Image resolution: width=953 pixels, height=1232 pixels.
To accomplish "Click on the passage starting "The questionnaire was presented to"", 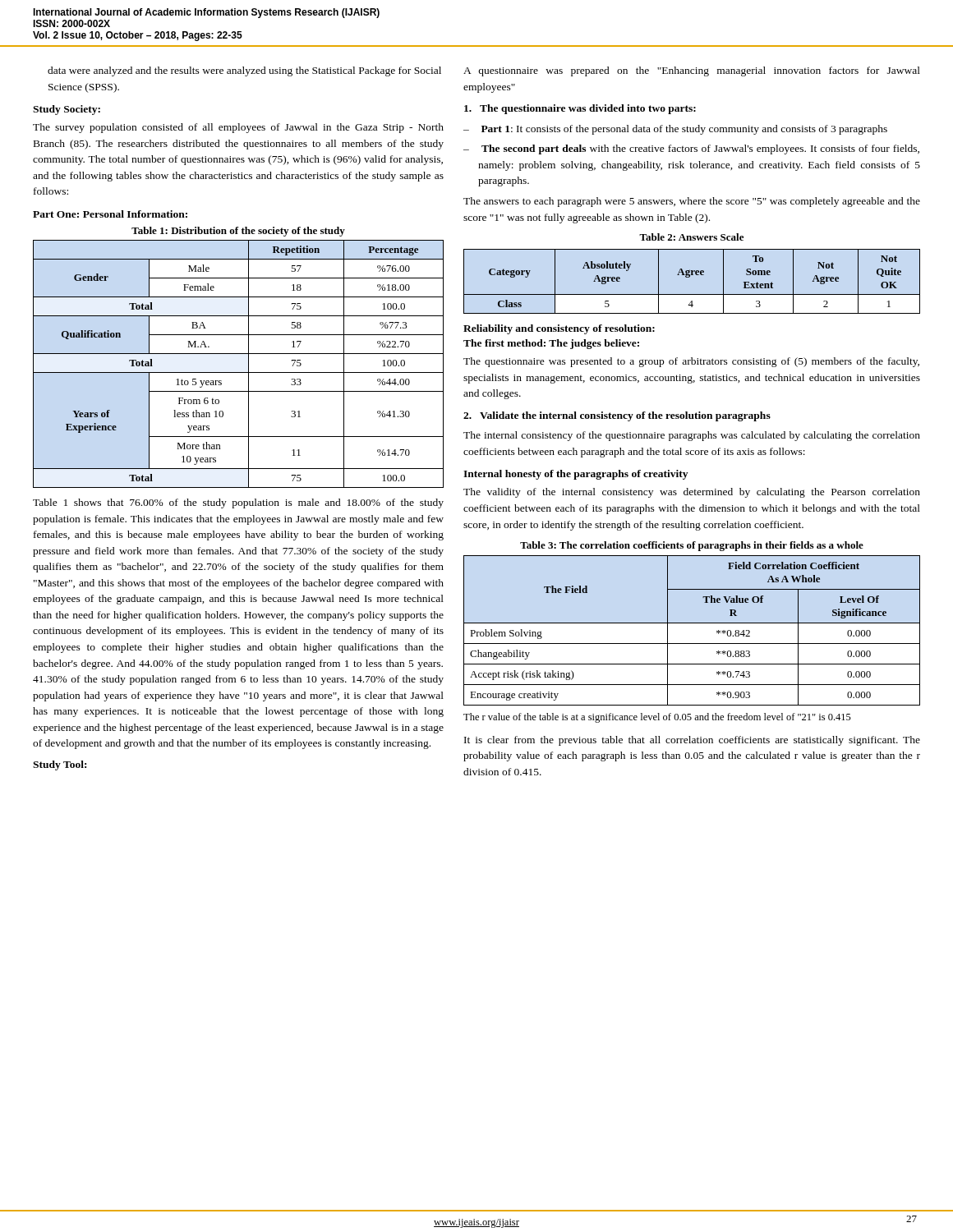I will pyautogui.click(x=692, y=377).
